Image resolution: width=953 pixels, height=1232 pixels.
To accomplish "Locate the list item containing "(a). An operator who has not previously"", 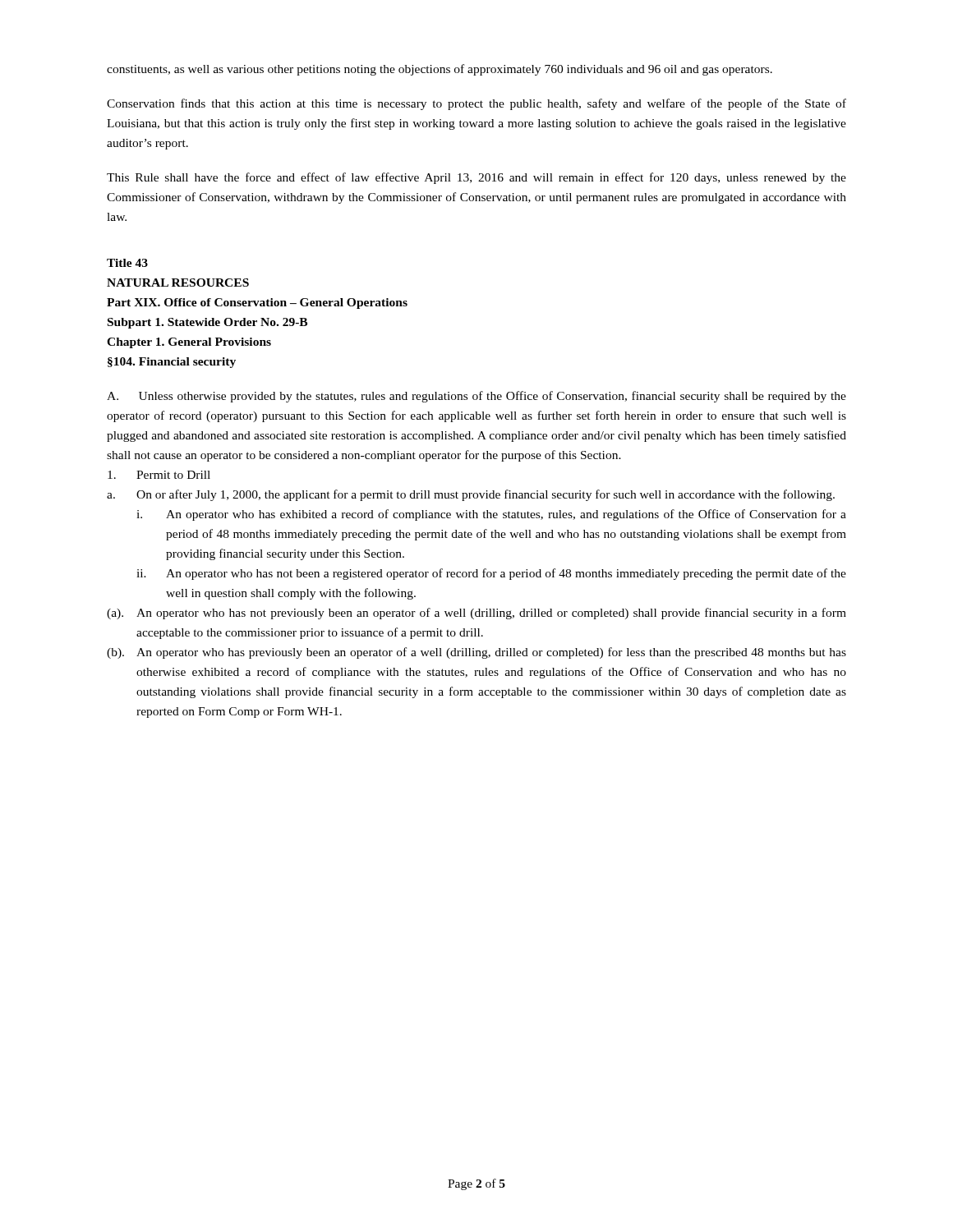I will (x=476, y=623).
